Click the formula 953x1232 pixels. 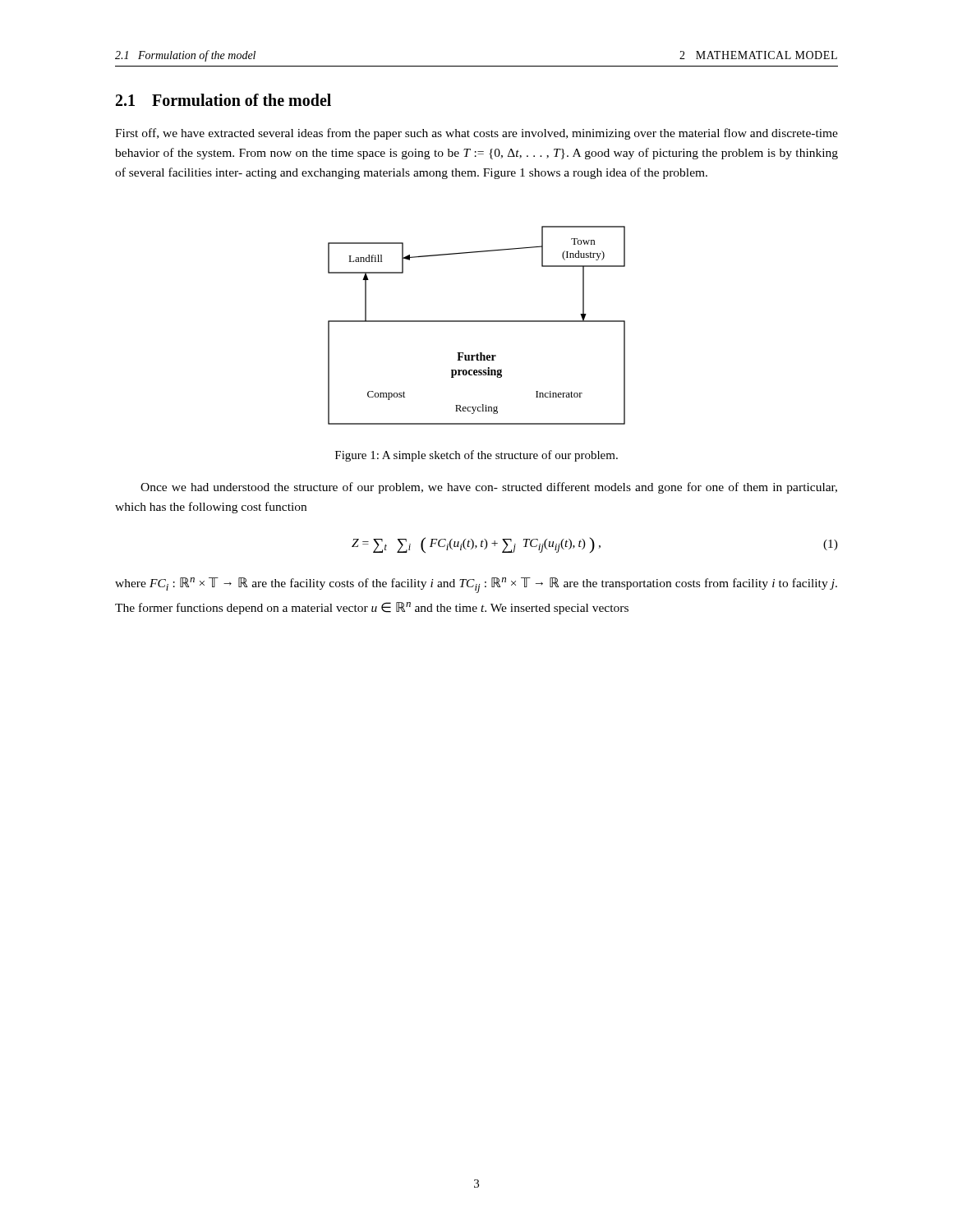(x=595, y=544)
